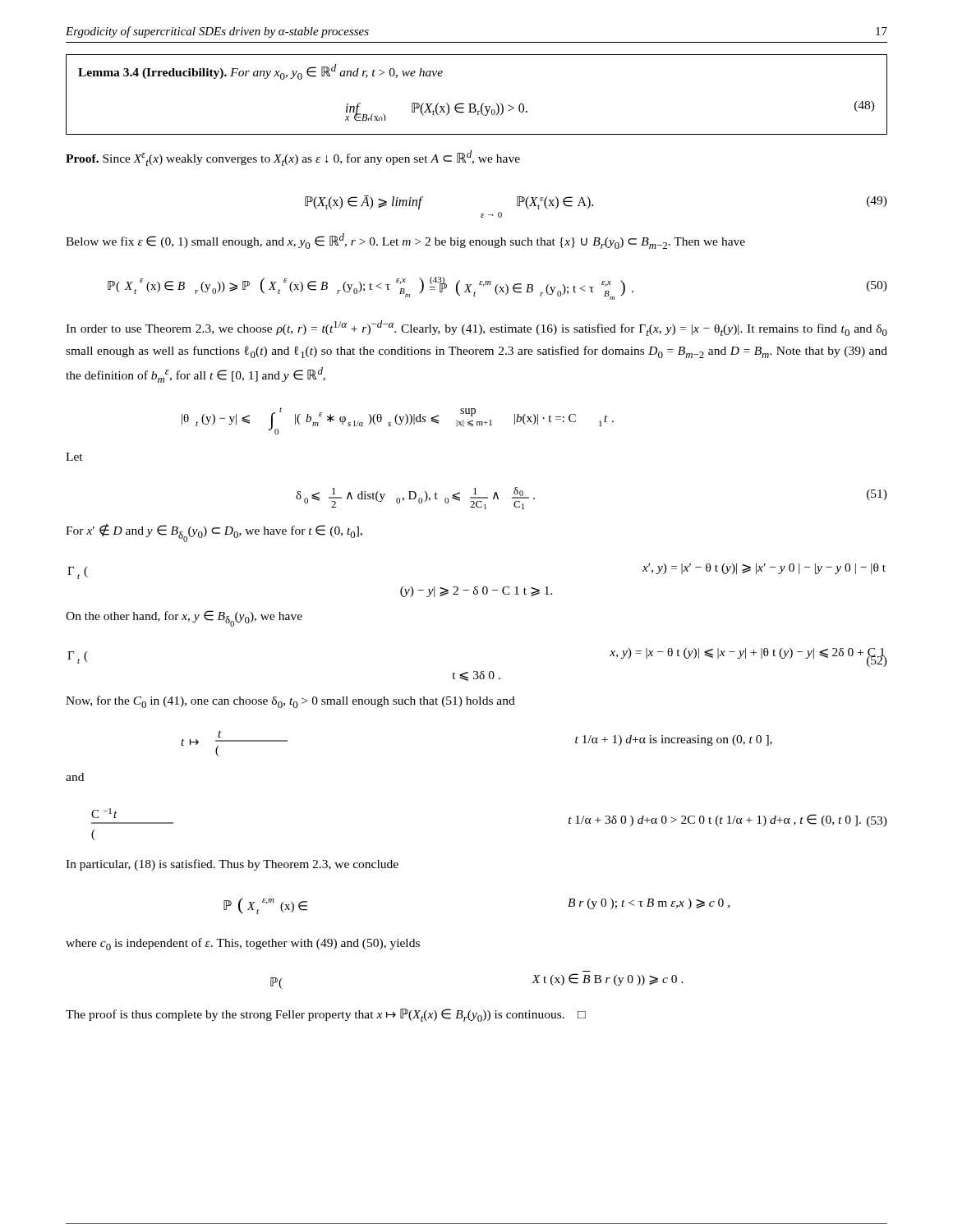
Task: Click on the region starting "Lemma 3.4 (Irreducibility). For"
Action: click(x=476, y=93)
